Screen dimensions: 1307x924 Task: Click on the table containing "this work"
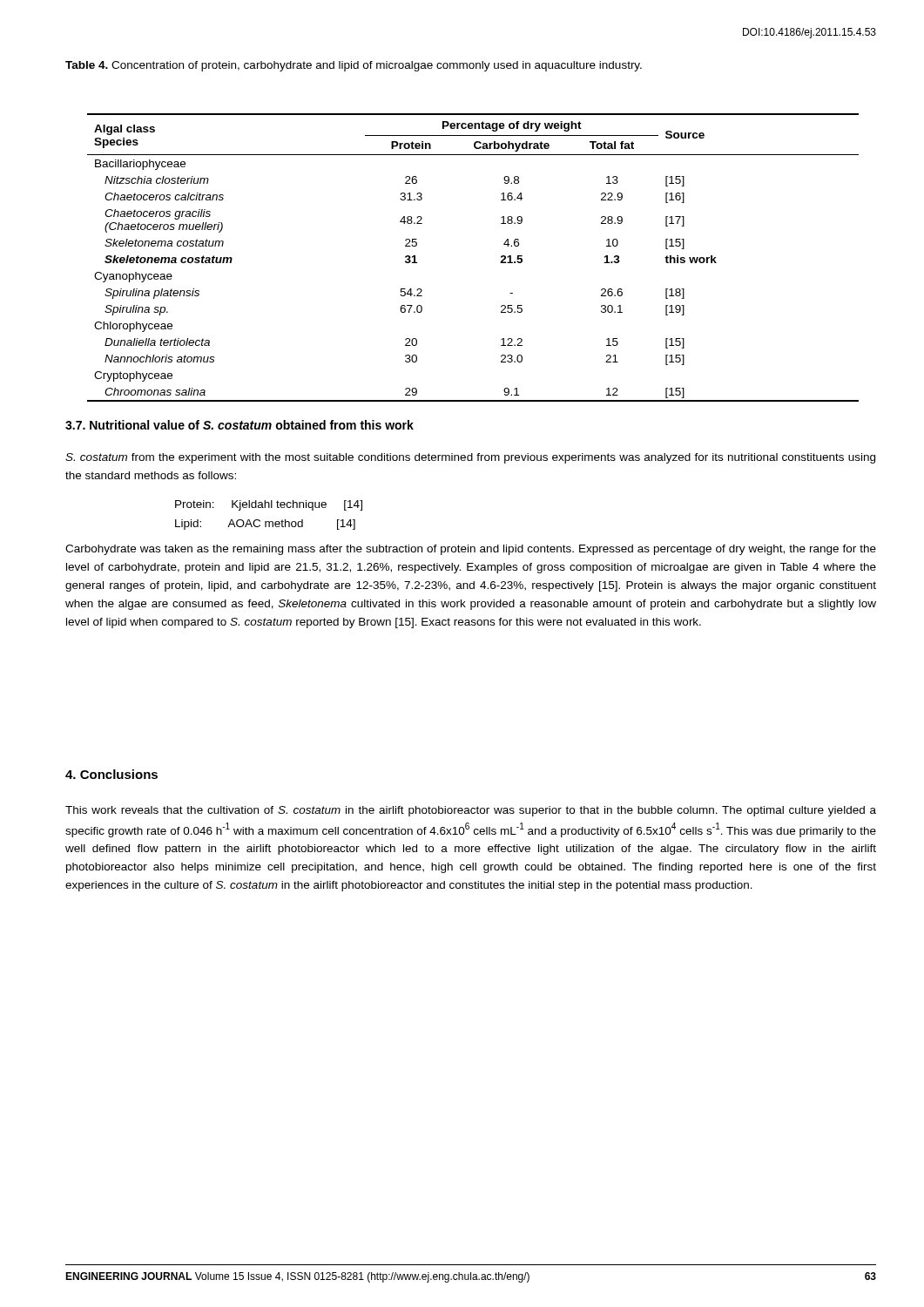pyautogui.click(x=473, y=258)
